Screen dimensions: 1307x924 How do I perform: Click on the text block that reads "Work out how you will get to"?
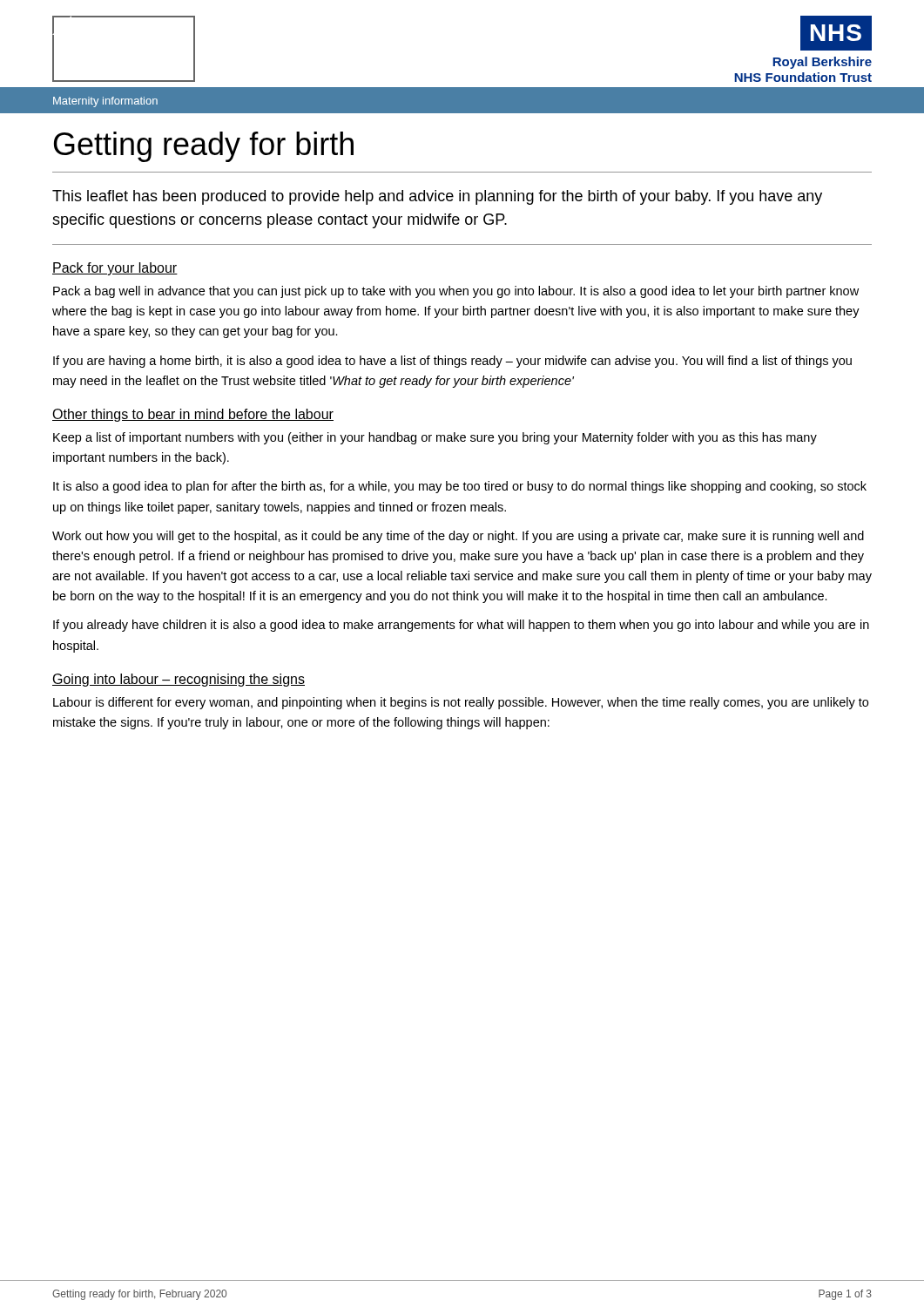(x=462, y=566)
